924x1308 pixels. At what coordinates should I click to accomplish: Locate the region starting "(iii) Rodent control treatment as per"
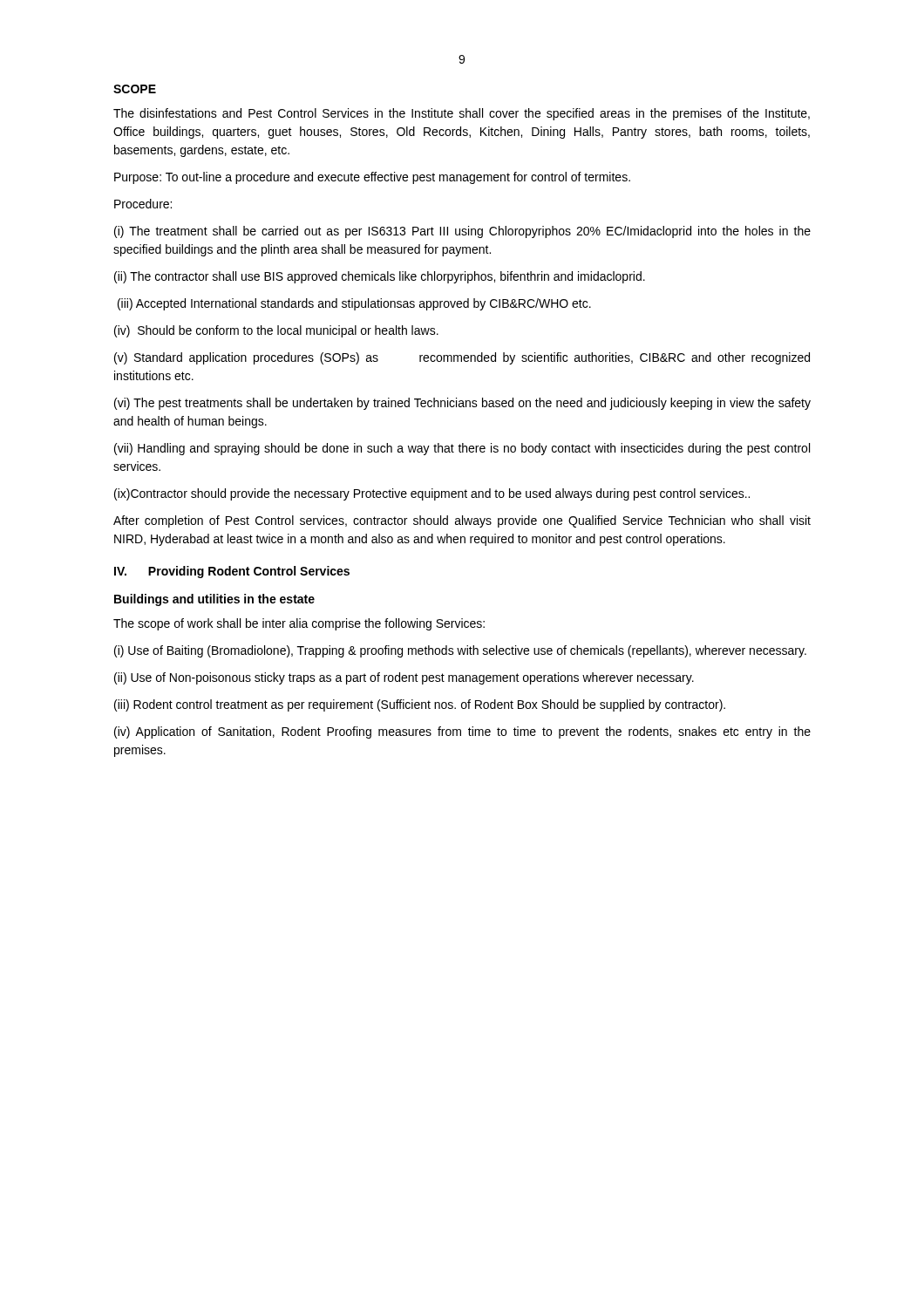pos(420,705)
